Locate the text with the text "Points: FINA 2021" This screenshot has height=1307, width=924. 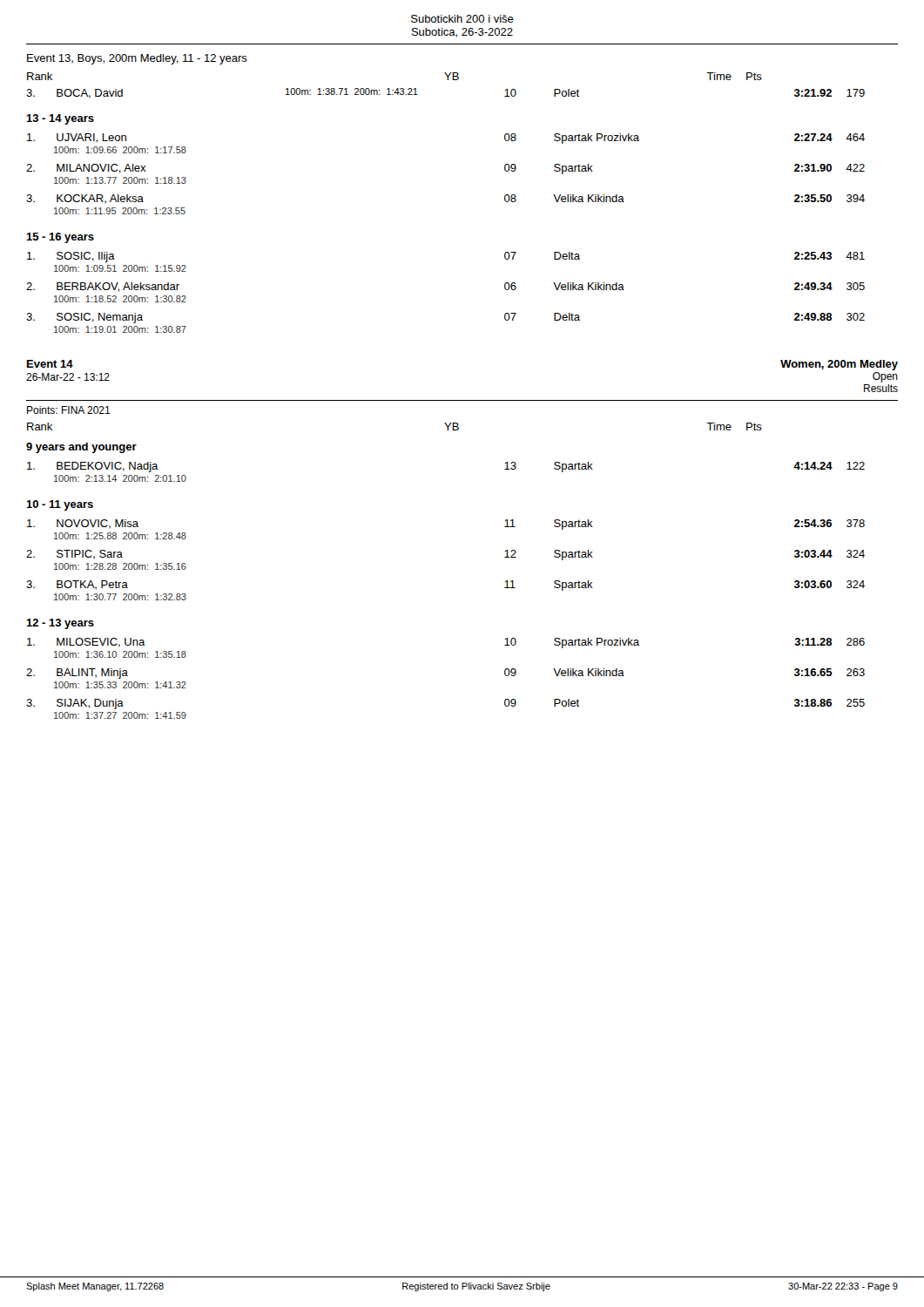68,410
